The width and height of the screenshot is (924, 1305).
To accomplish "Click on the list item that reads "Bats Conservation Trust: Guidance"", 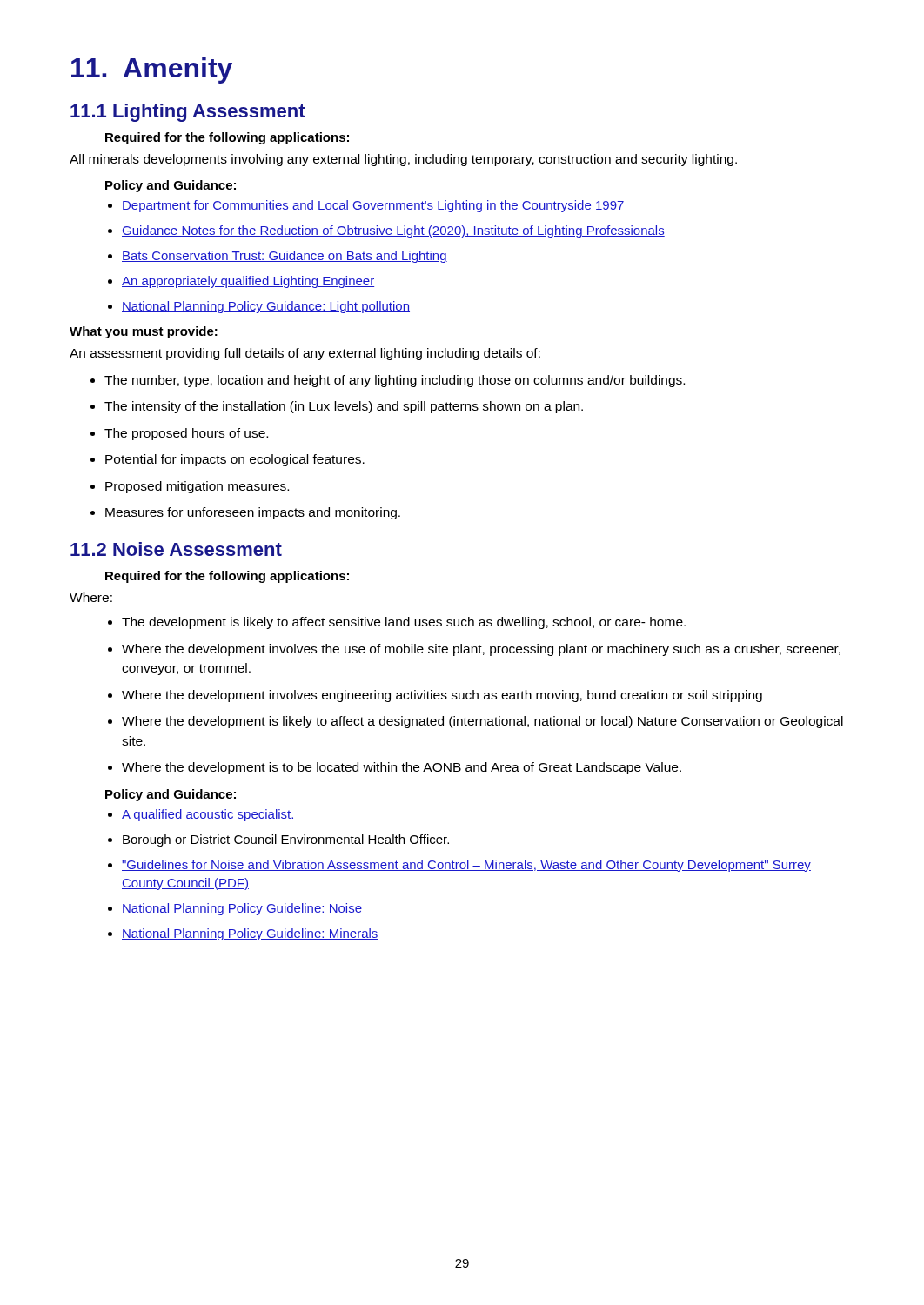I will pyautogui.click(x=285, y=257).
